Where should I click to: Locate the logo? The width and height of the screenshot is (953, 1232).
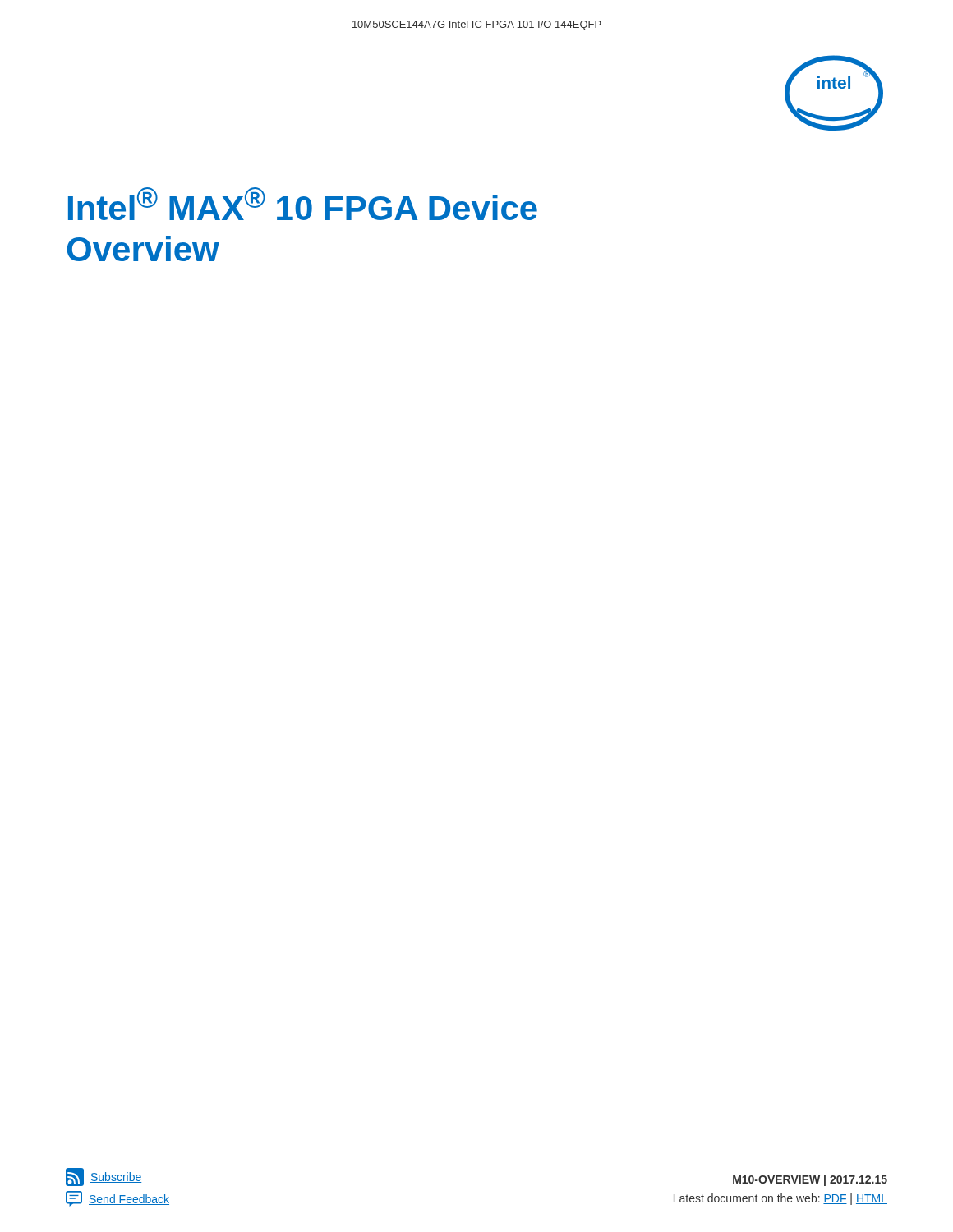[834, 92]
